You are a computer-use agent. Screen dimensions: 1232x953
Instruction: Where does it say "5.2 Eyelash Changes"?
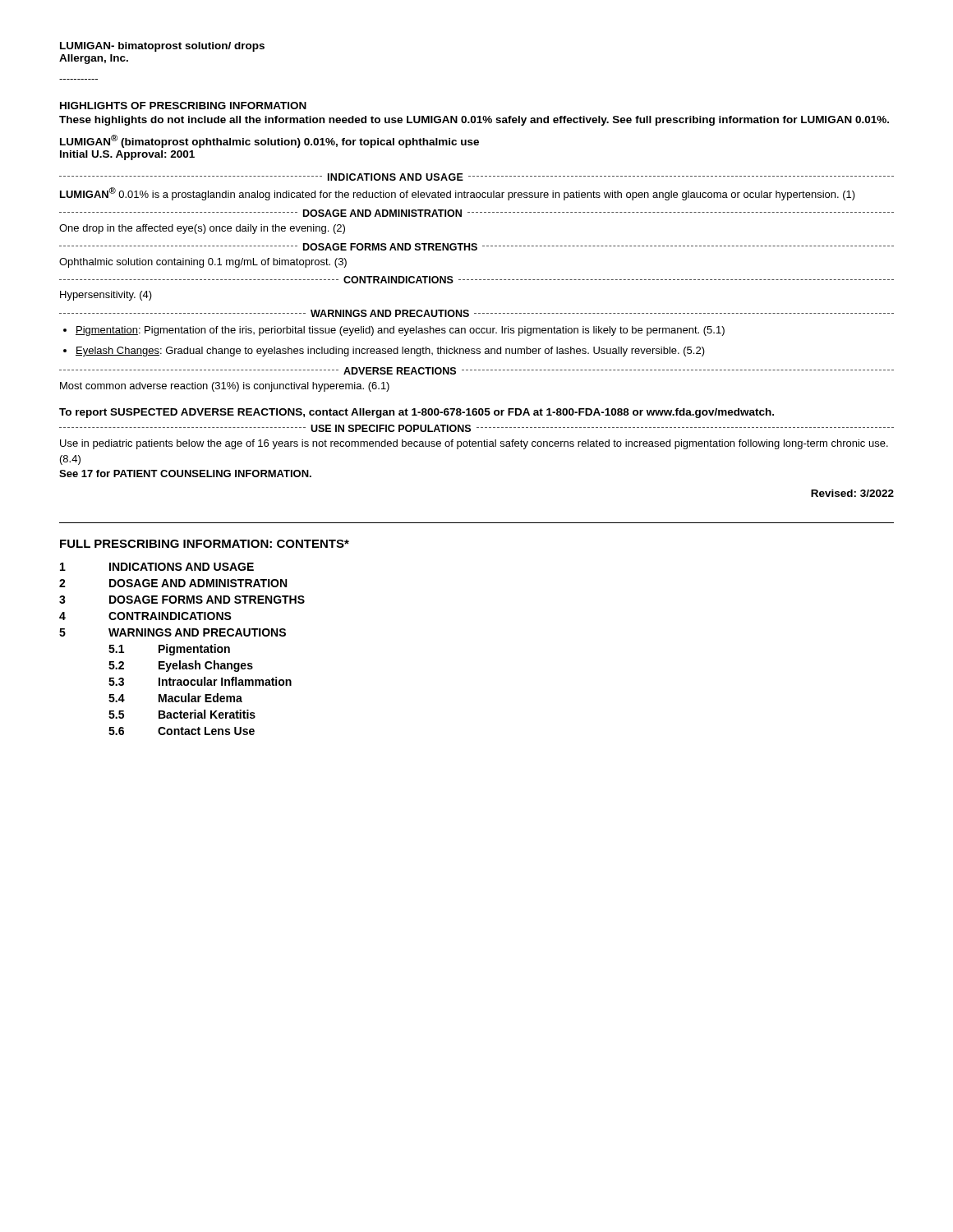tap(181, 665)
